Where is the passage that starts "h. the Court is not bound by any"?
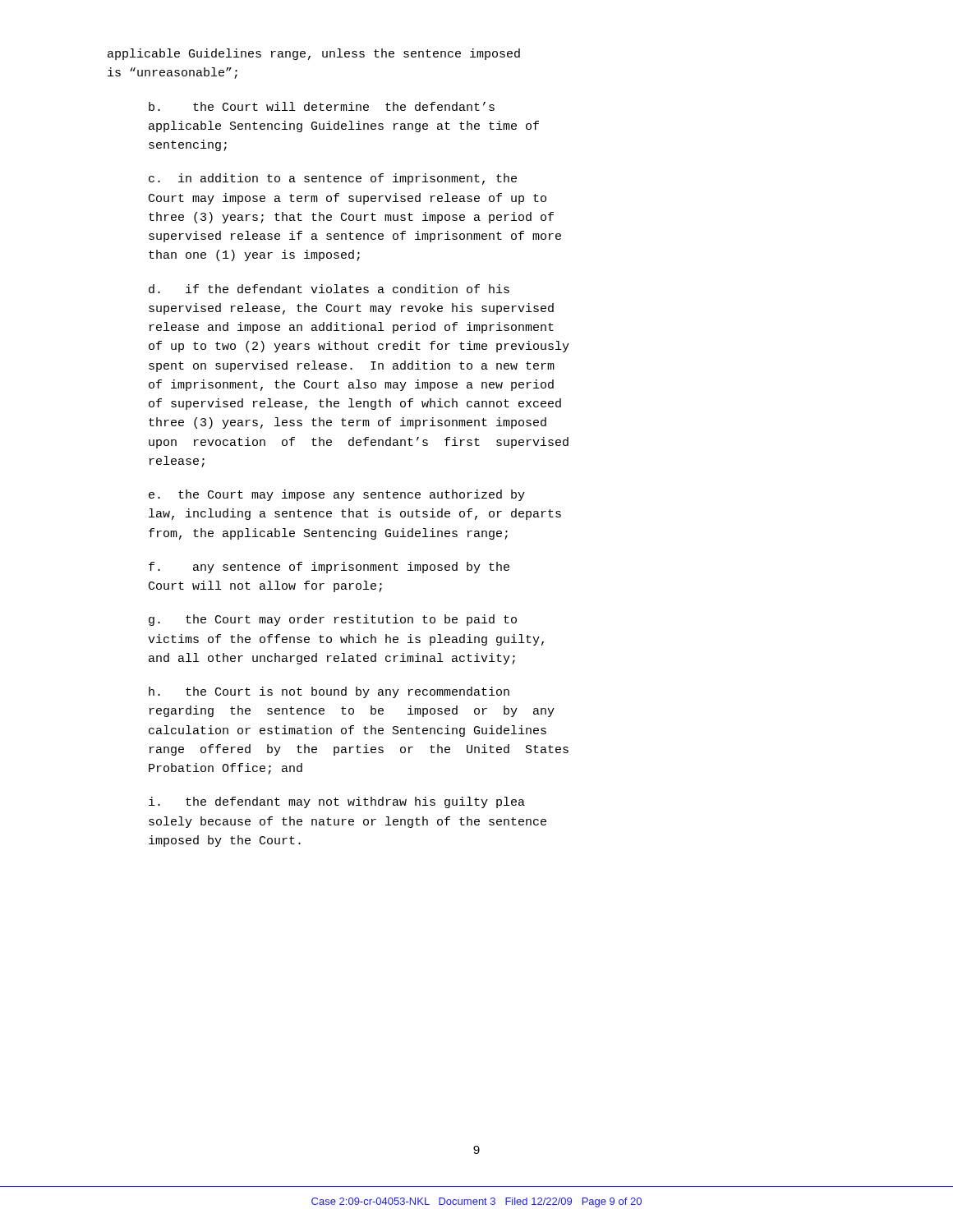Screen dimensions: 1232x953 coord(359,731)
